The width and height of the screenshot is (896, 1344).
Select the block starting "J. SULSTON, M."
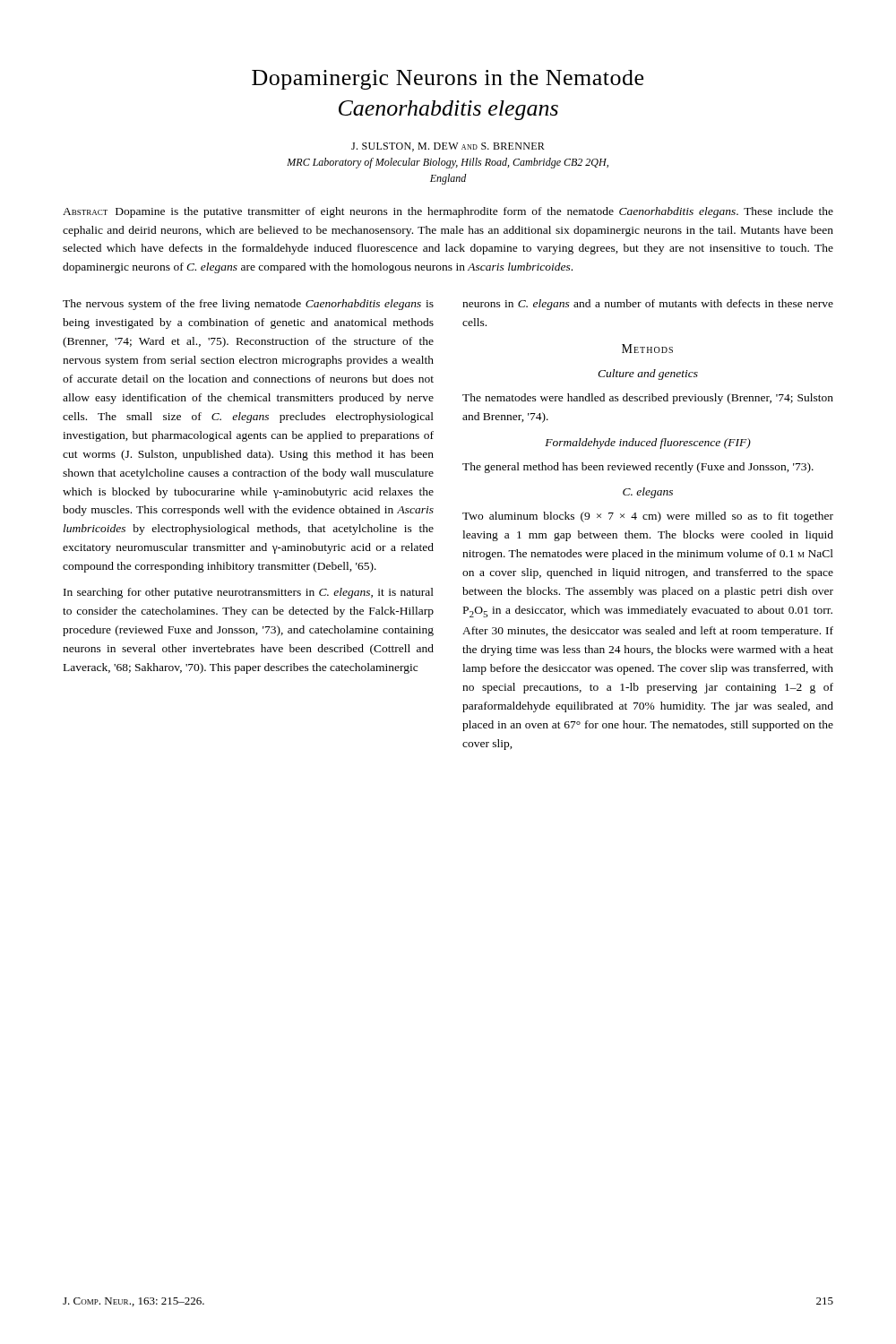point(448,162)
